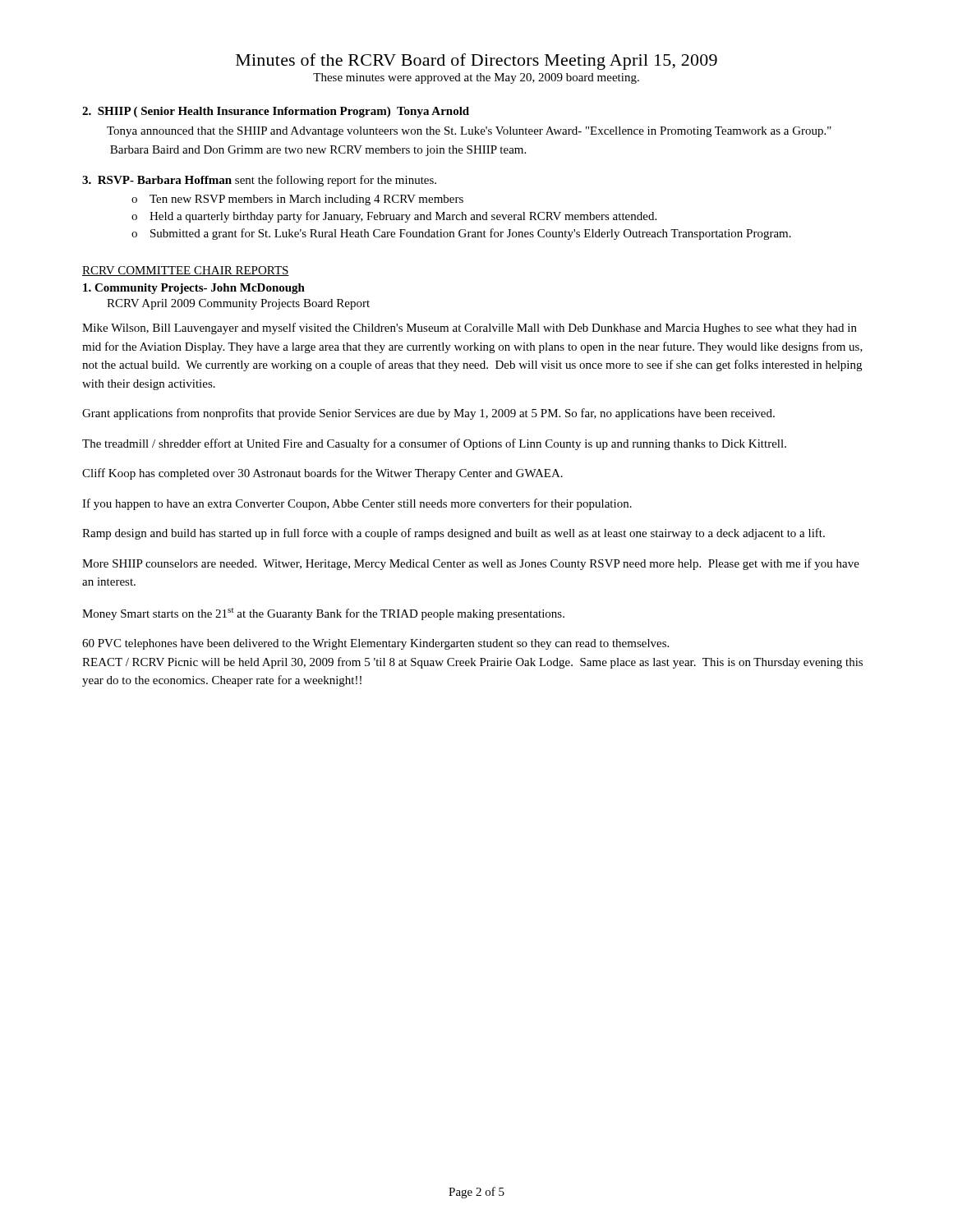Navigate to the element starting "oTen new RSVP members in March"
Viewport: 953px width, 1232px height.
coord(298,199)
